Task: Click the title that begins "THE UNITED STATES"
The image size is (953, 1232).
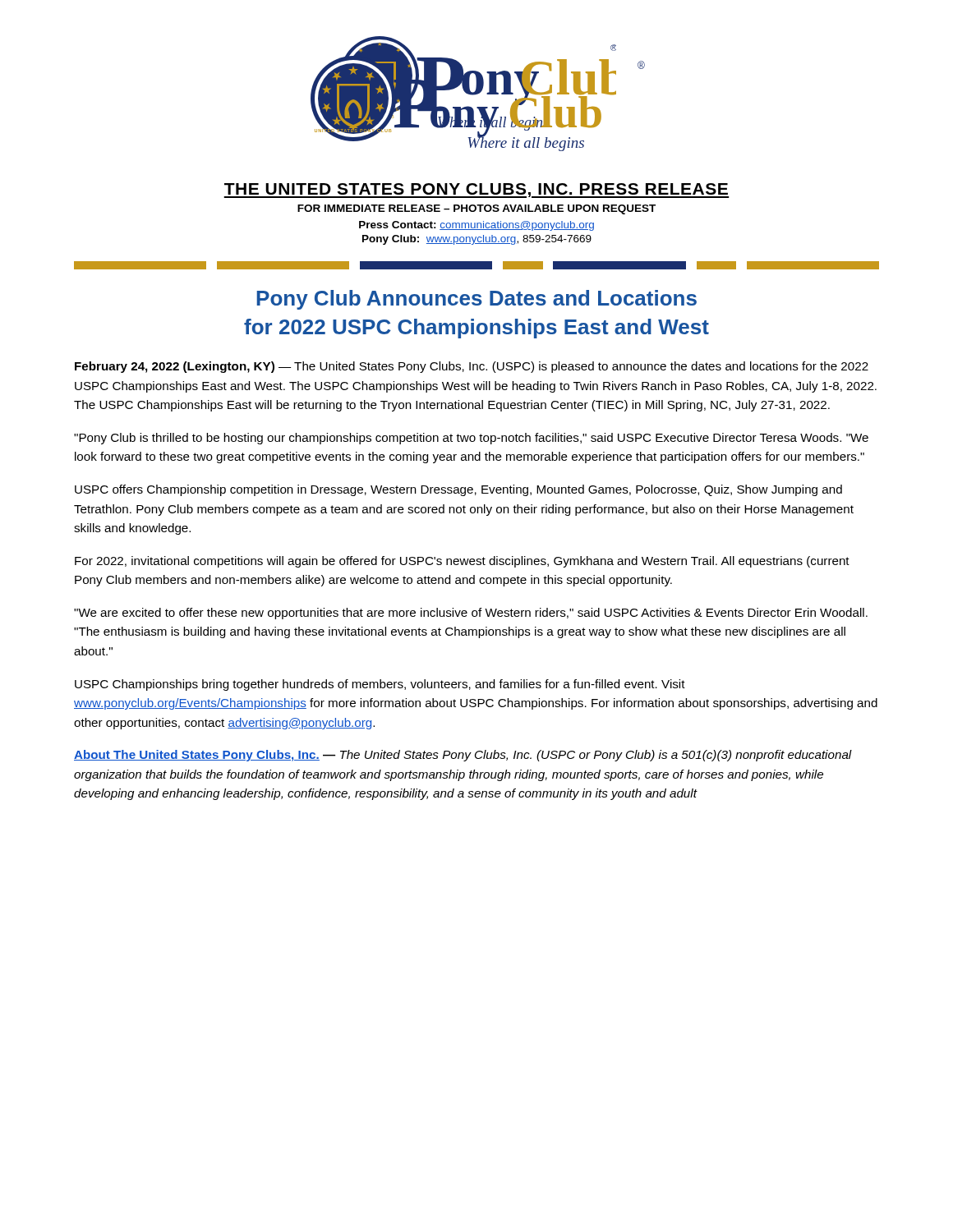Action: pyautogui.click(x=476, y=212)
